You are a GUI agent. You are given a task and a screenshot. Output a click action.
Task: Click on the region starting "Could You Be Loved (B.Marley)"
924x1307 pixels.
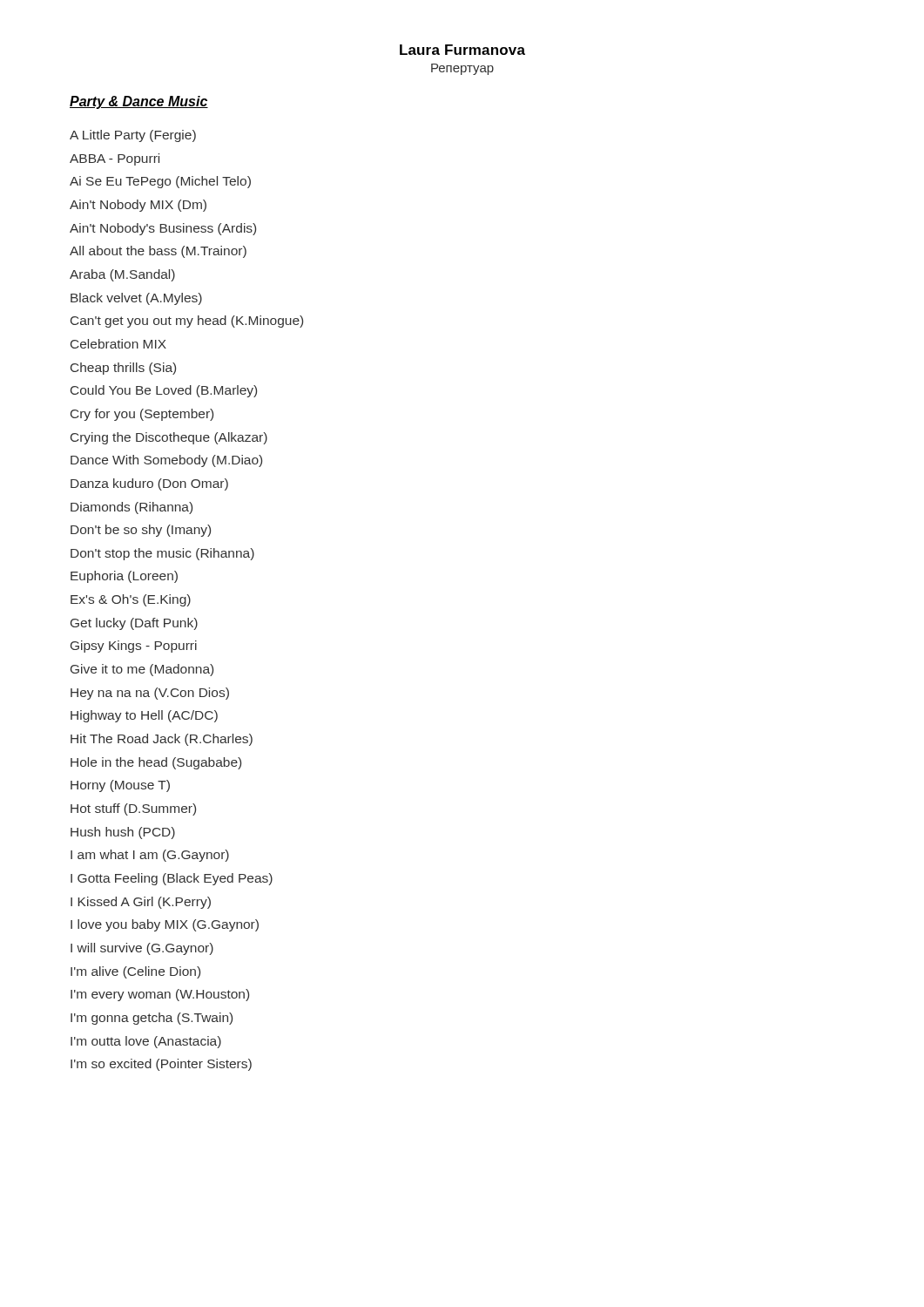(x=164, y=390)
